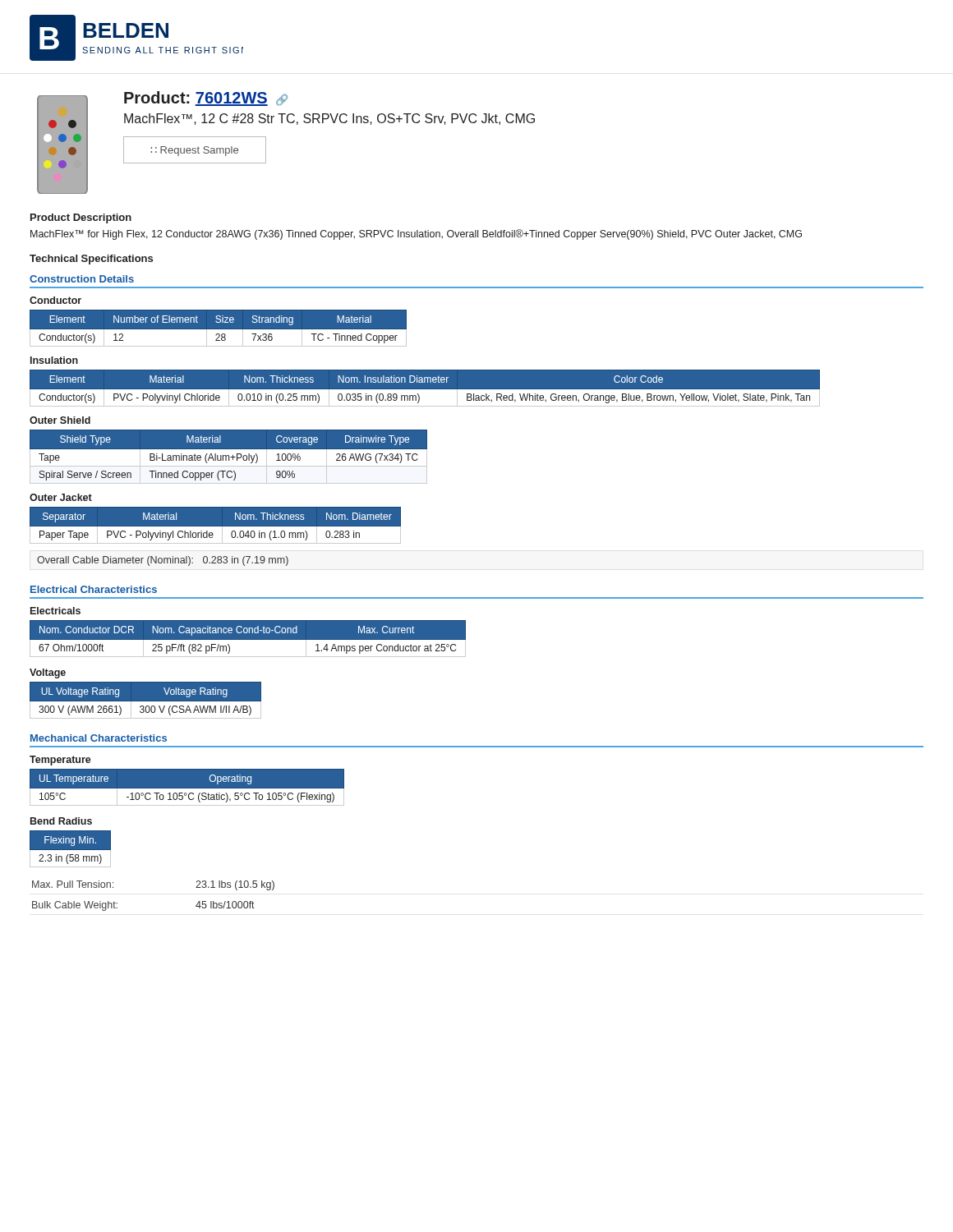Click on the section header with the text "Technical Specifications"
The image size is (953, 1232).
coord(91,258)
